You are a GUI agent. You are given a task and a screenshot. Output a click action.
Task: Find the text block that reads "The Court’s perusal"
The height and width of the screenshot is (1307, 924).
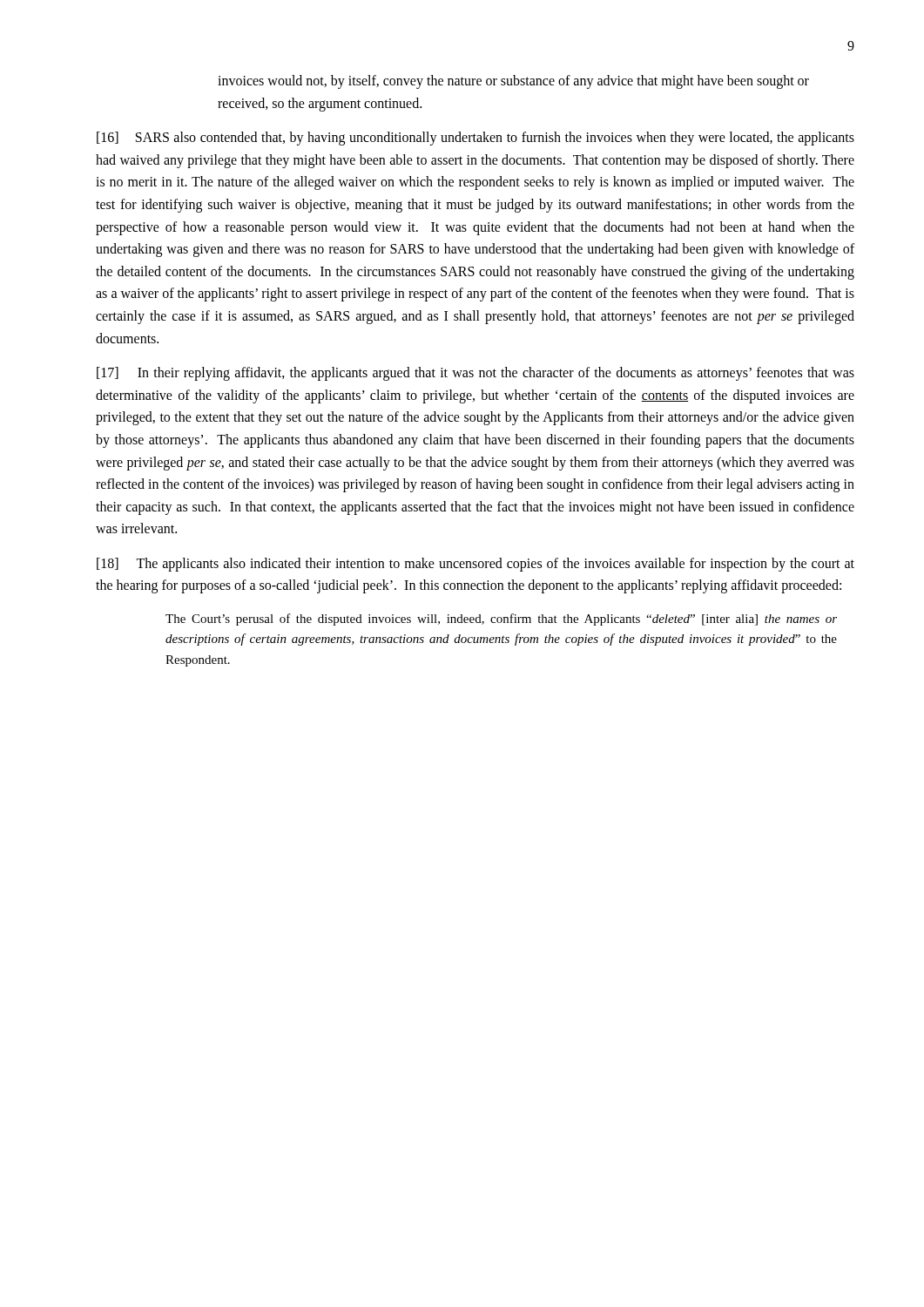coord(501,639)
